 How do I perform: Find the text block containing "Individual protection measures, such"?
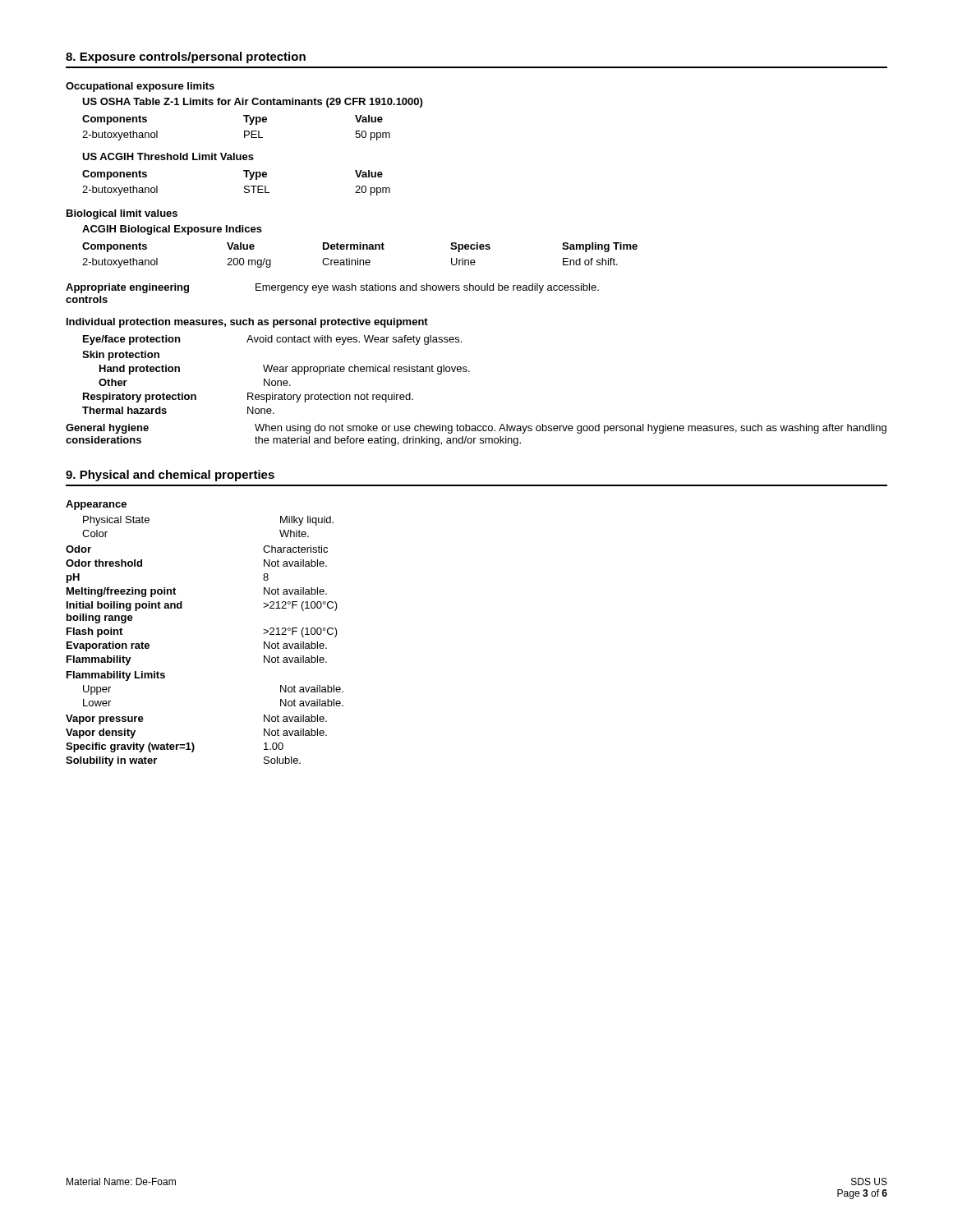(247, 322)
